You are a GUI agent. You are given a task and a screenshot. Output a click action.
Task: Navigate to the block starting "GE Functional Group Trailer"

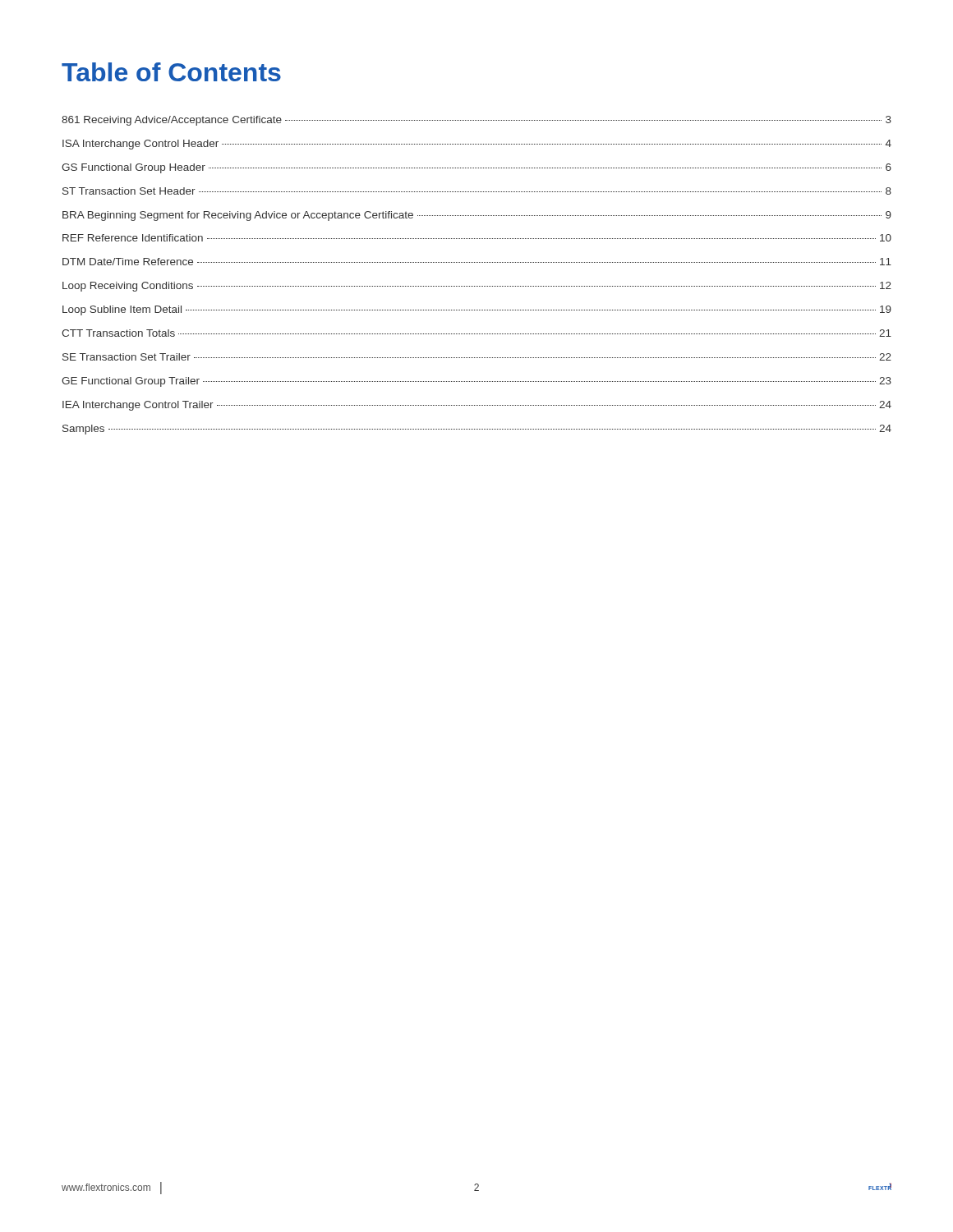[476, 381]
